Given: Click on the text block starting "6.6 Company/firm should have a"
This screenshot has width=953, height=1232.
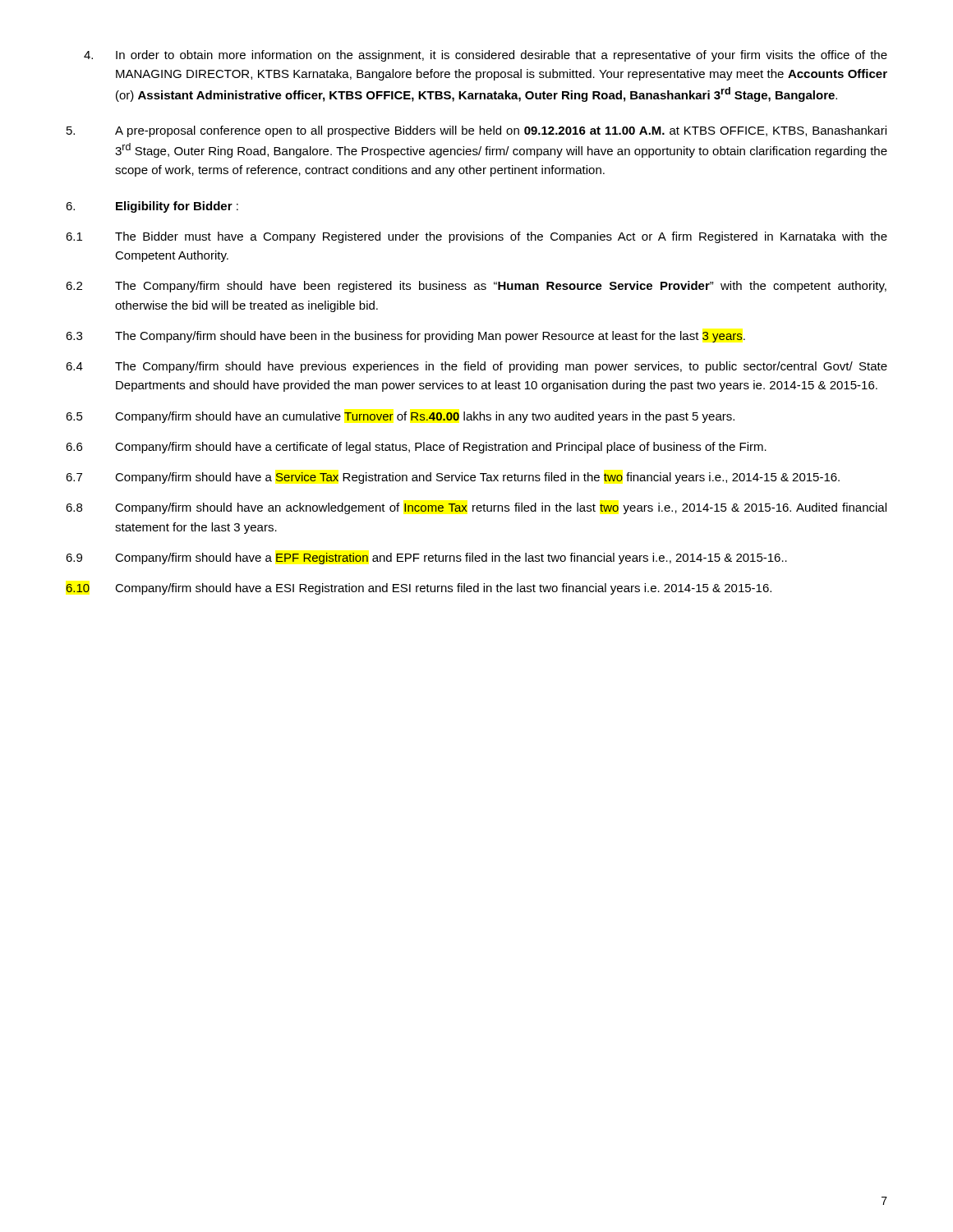Looking at the screenshot, I should [476, 446].
